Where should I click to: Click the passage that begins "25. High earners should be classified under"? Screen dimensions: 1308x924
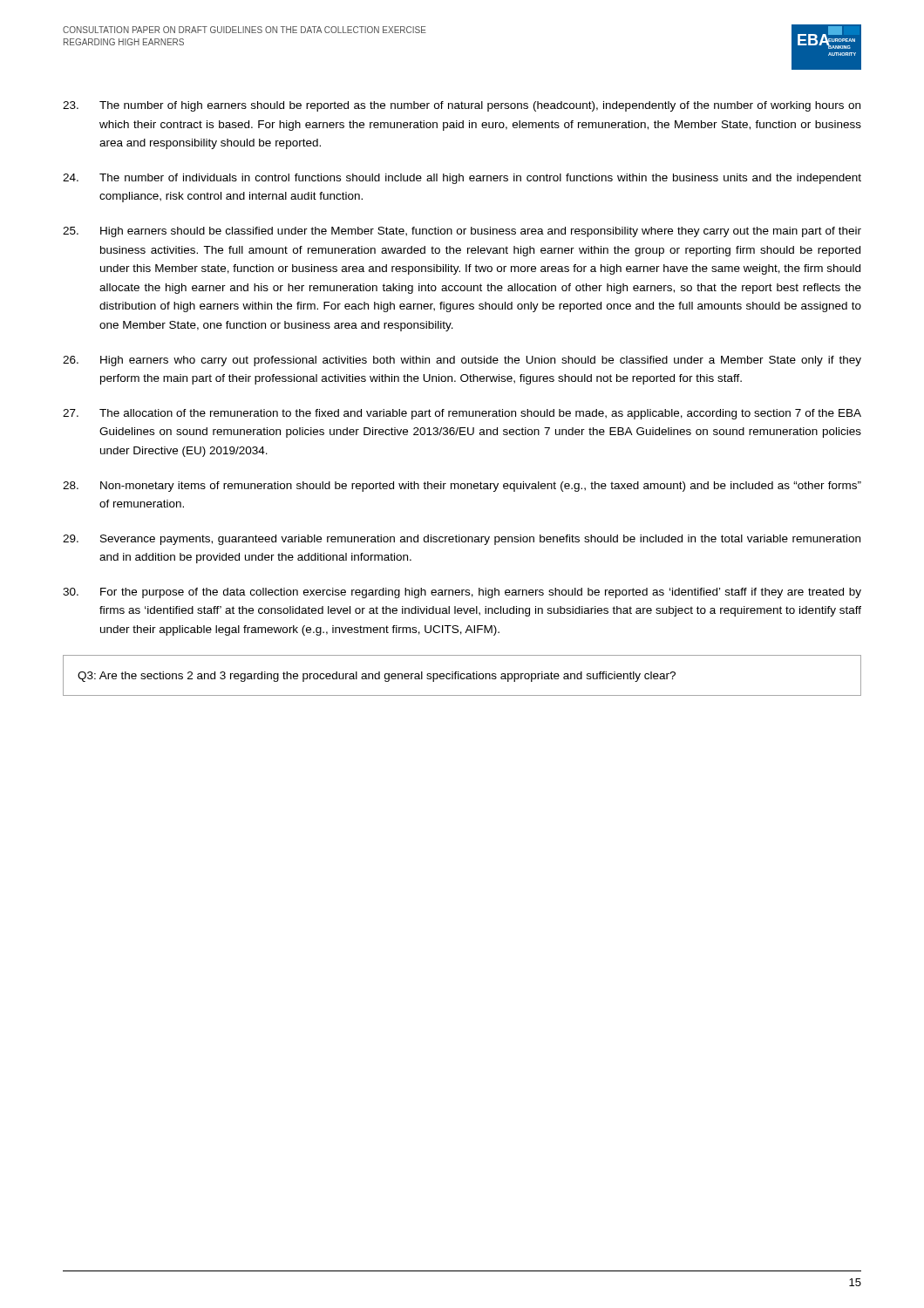[462, 278]
